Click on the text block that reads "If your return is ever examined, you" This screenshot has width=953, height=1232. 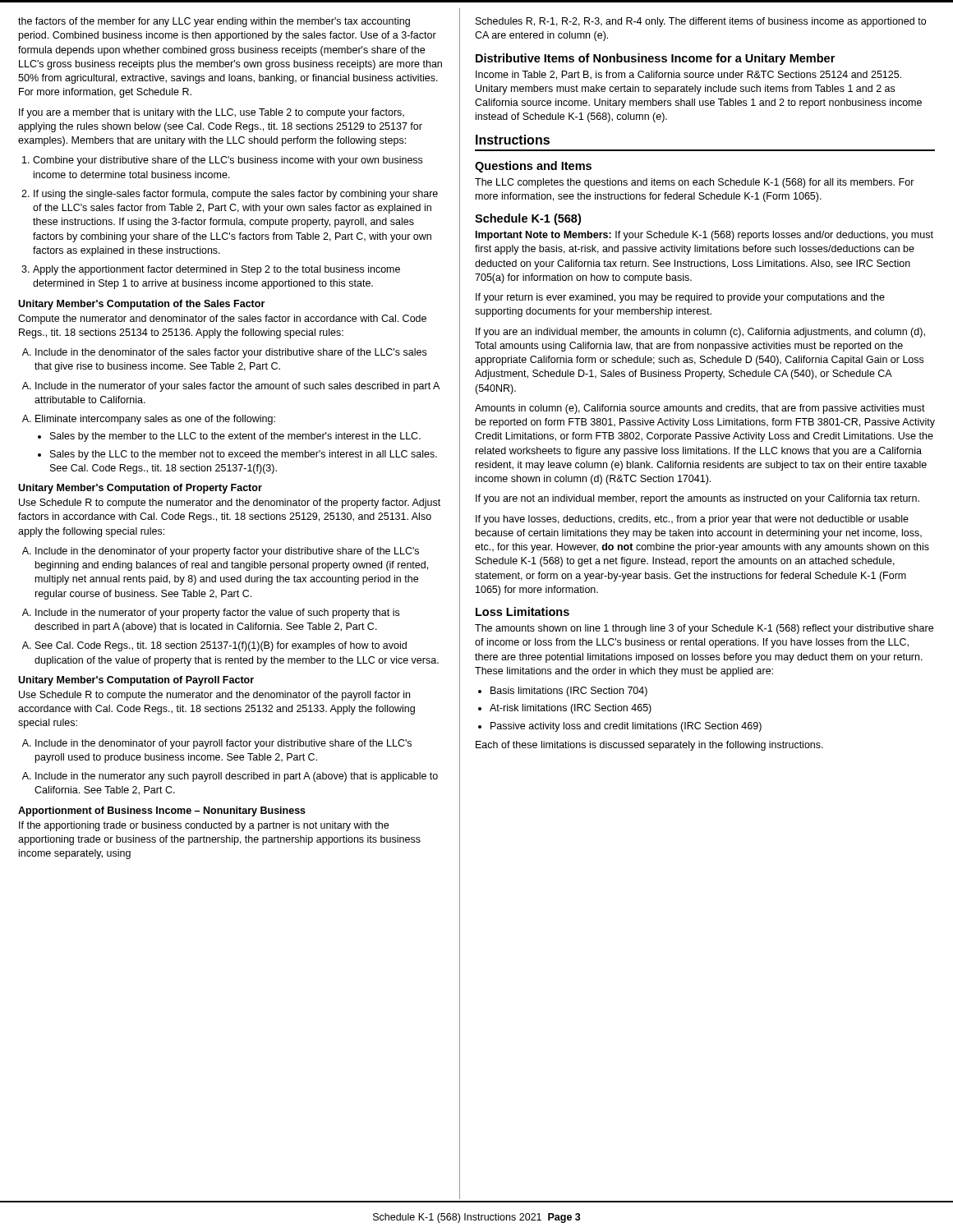[x=705, y=305]
